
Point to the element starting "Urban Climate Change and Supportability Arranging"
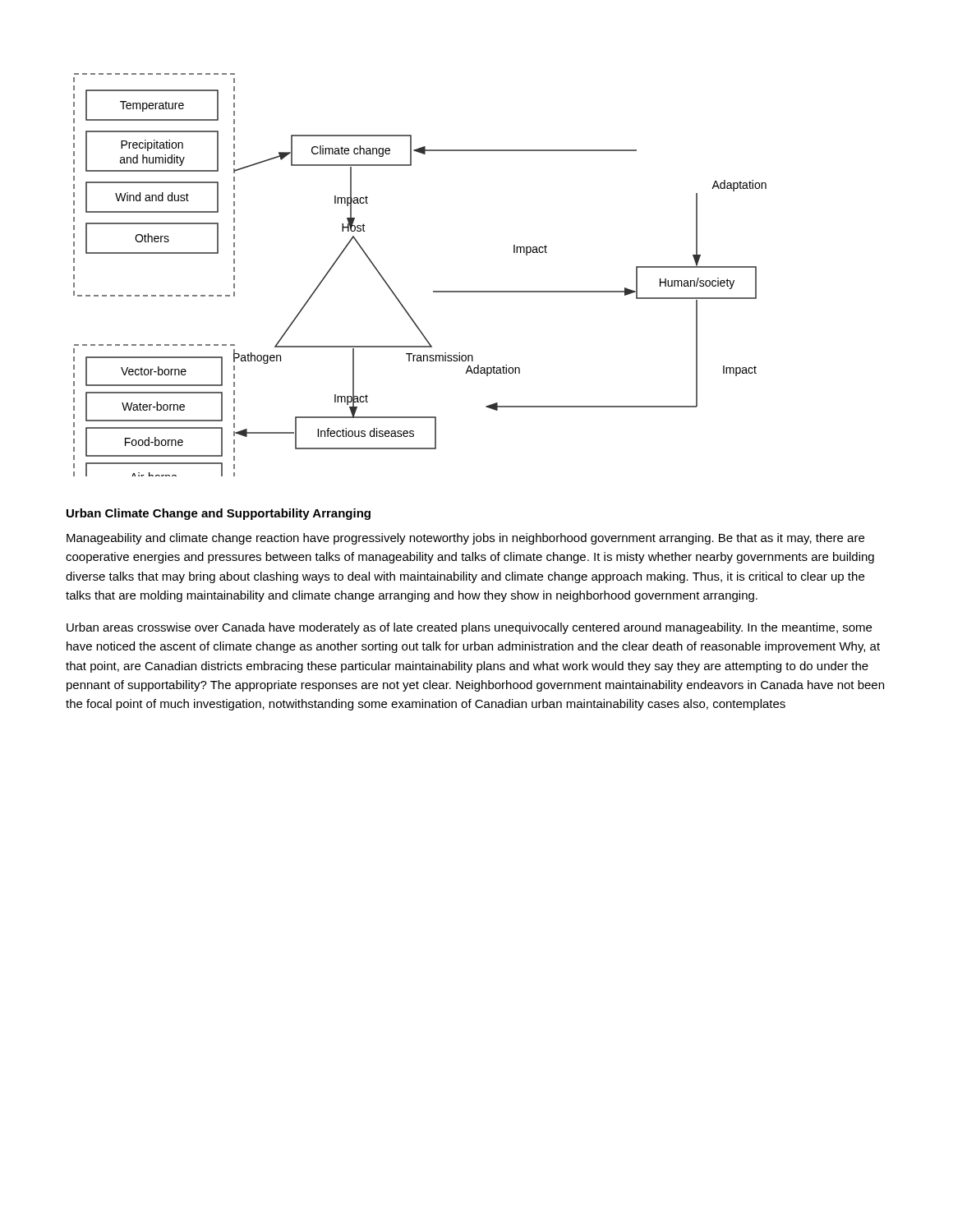(x=219, y=513)
